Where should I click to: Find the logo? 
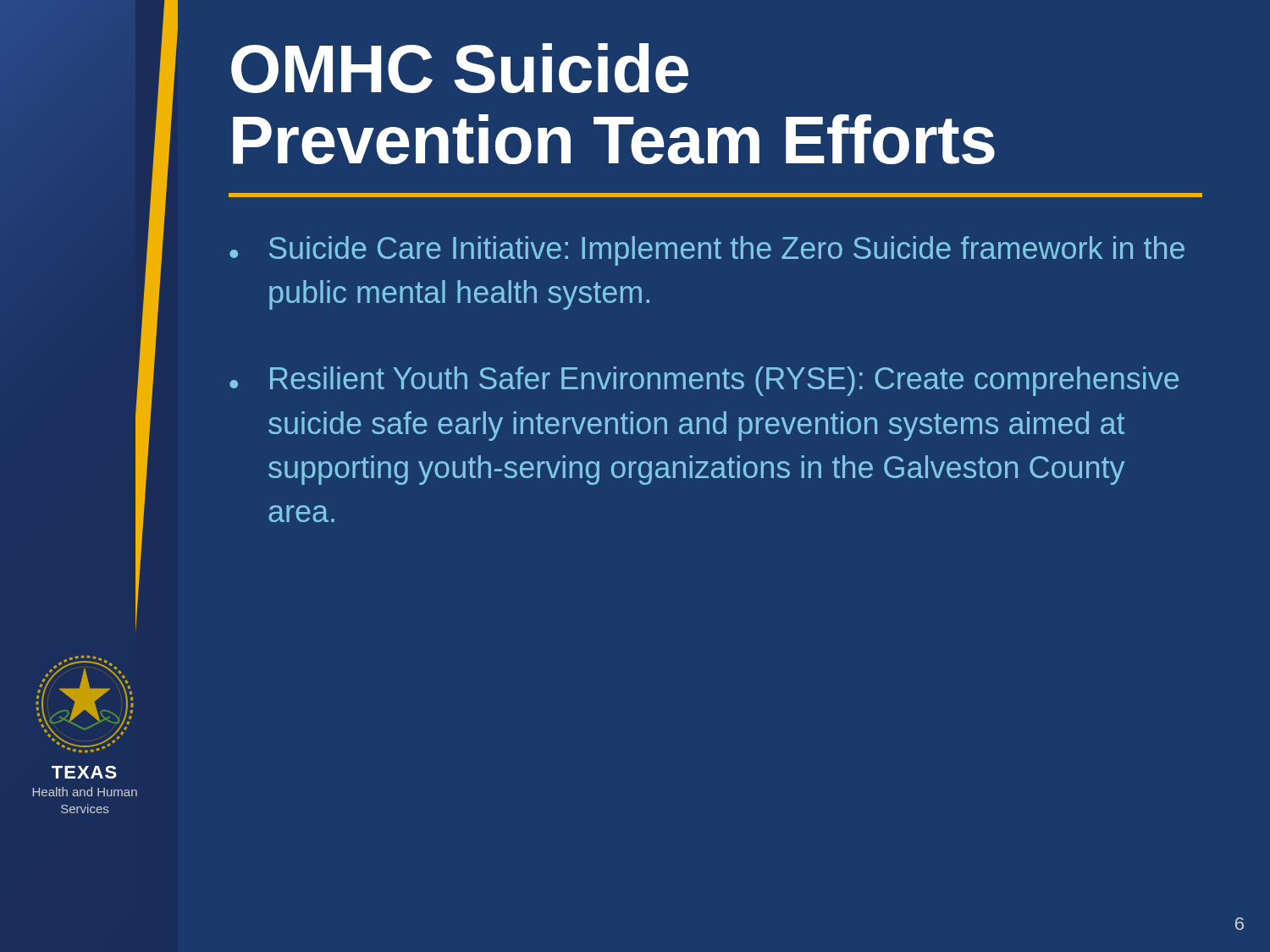[x=85, y=735]
